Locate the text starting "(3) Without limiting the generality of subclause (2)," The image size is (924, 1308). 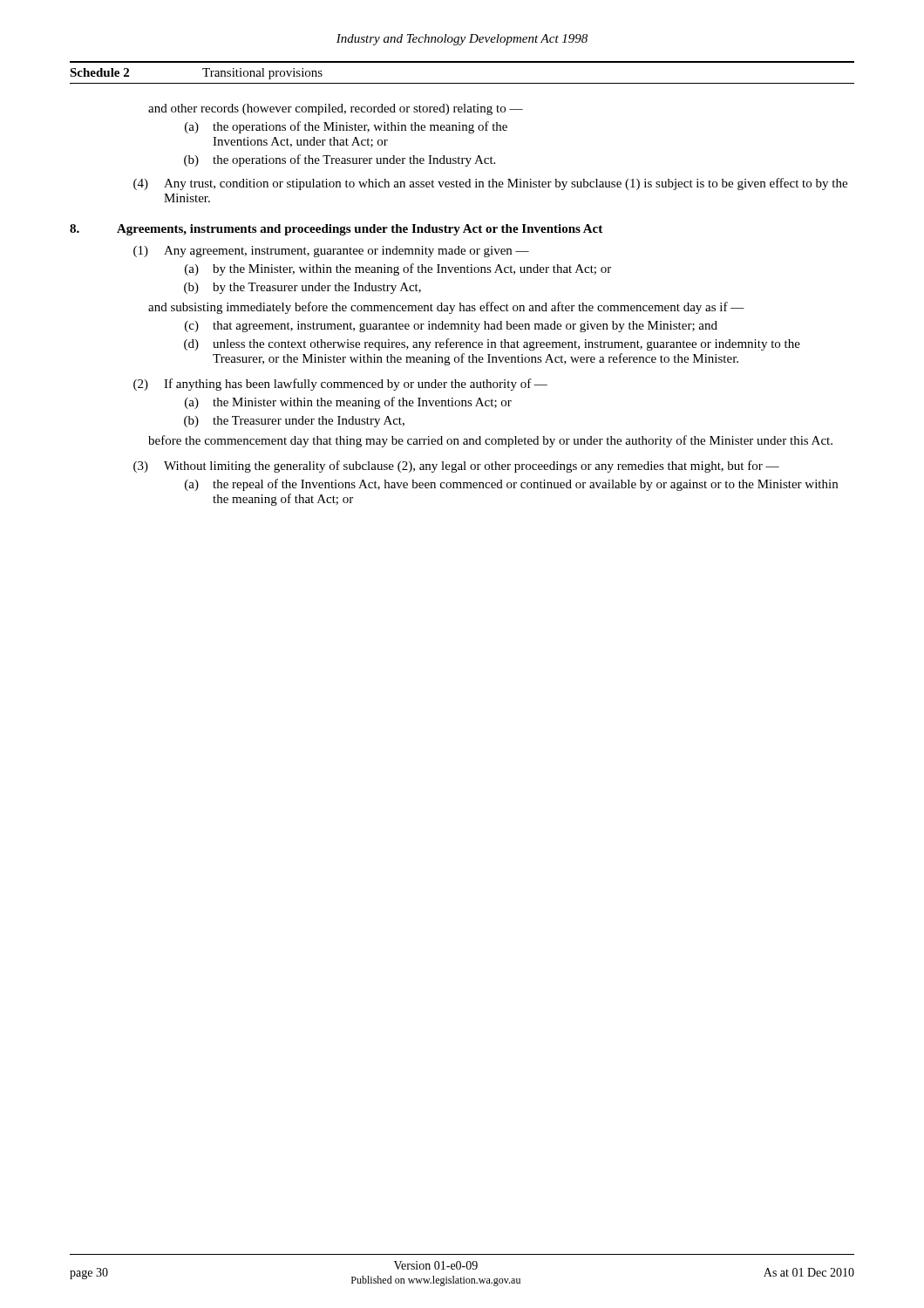[462, 466]
